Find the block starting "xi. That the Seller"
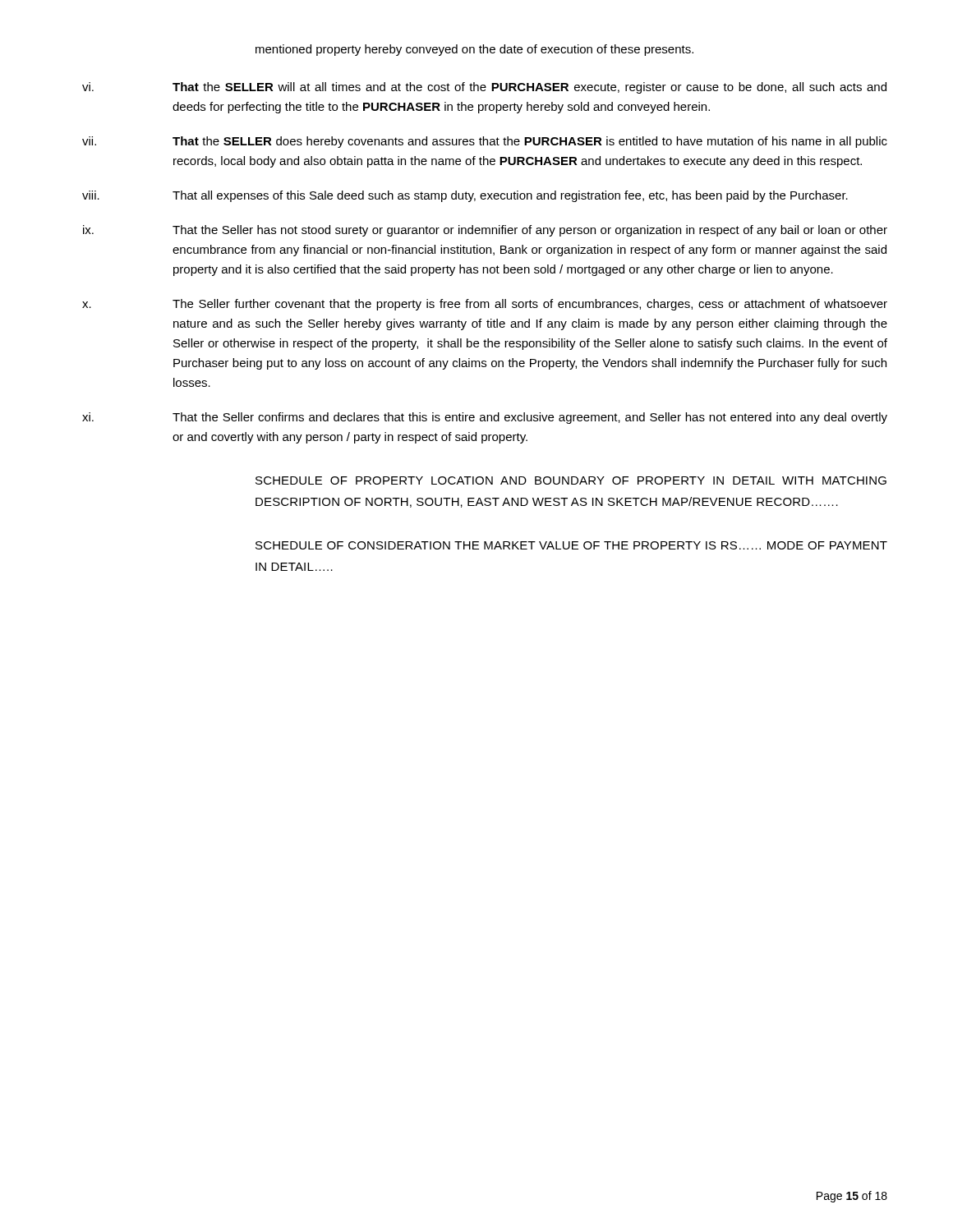953x1232 pixels. tap(485, 427)
